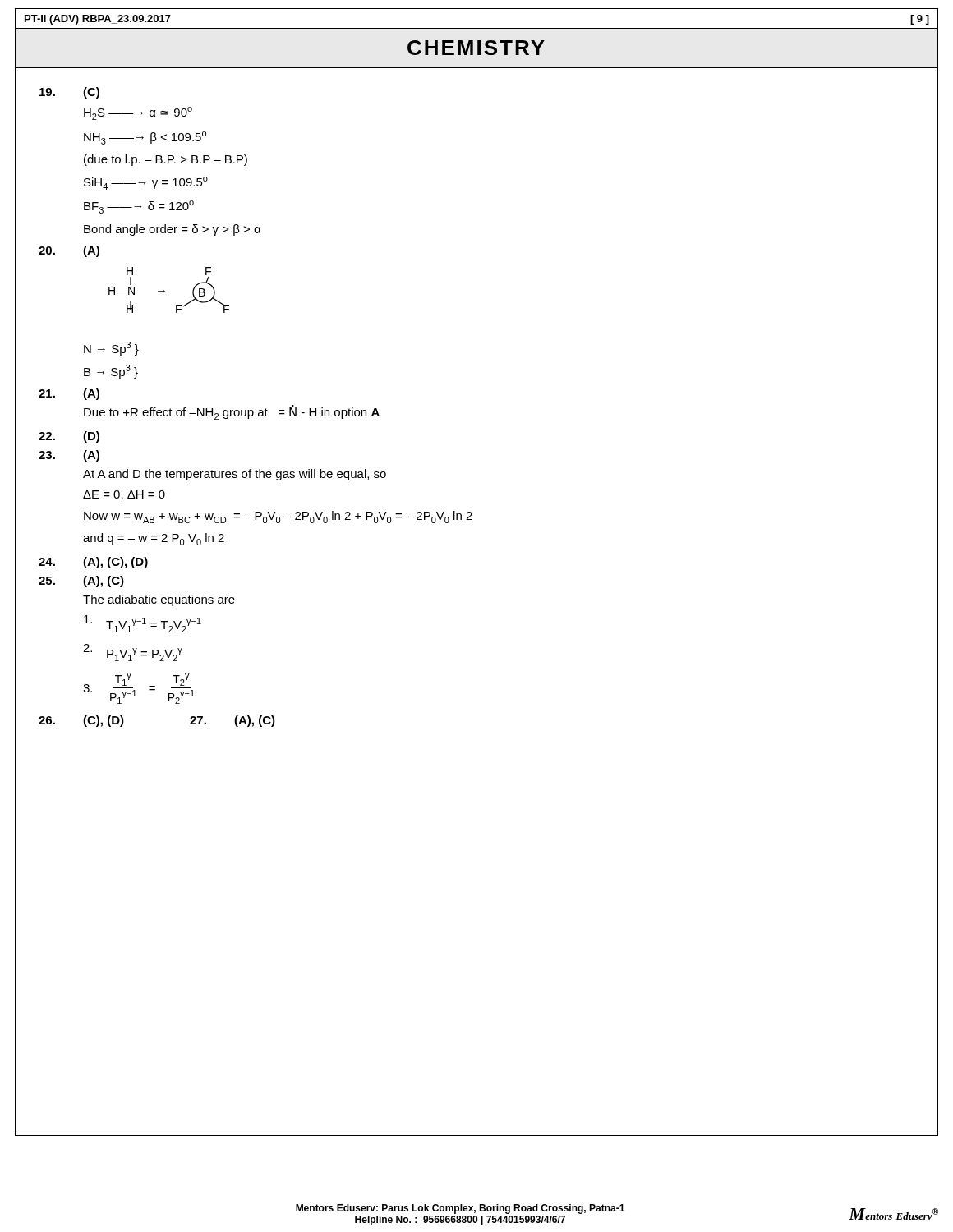Image resolution: width=953 pixels, height=1232 pixels.
Task: Navigate to the passage starting "Bond angle order"
Action: click(x=172, y=228)
